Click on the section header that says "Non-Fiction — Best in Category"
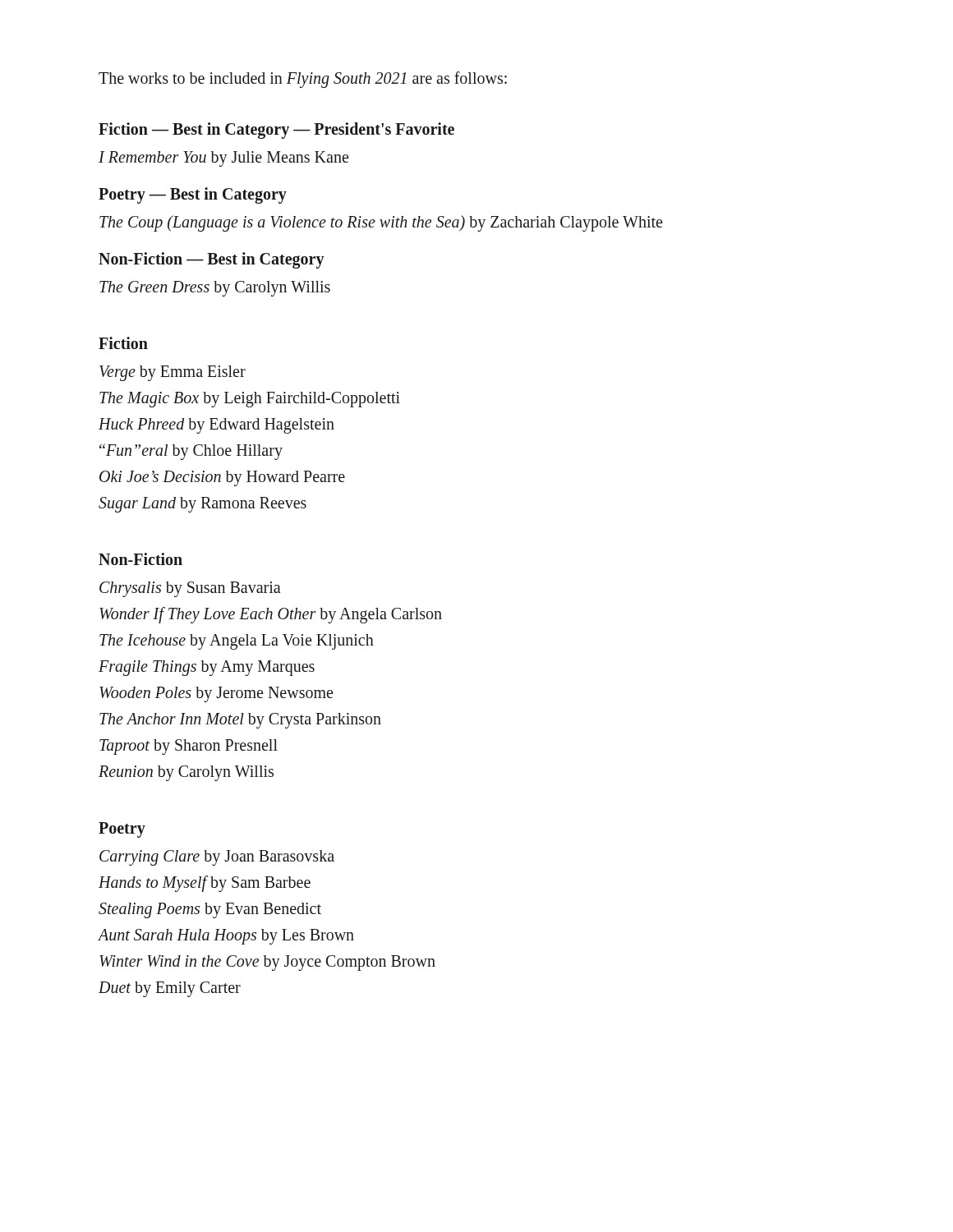This screenshot has height=1232, width=953. click(x=211, y=259)
